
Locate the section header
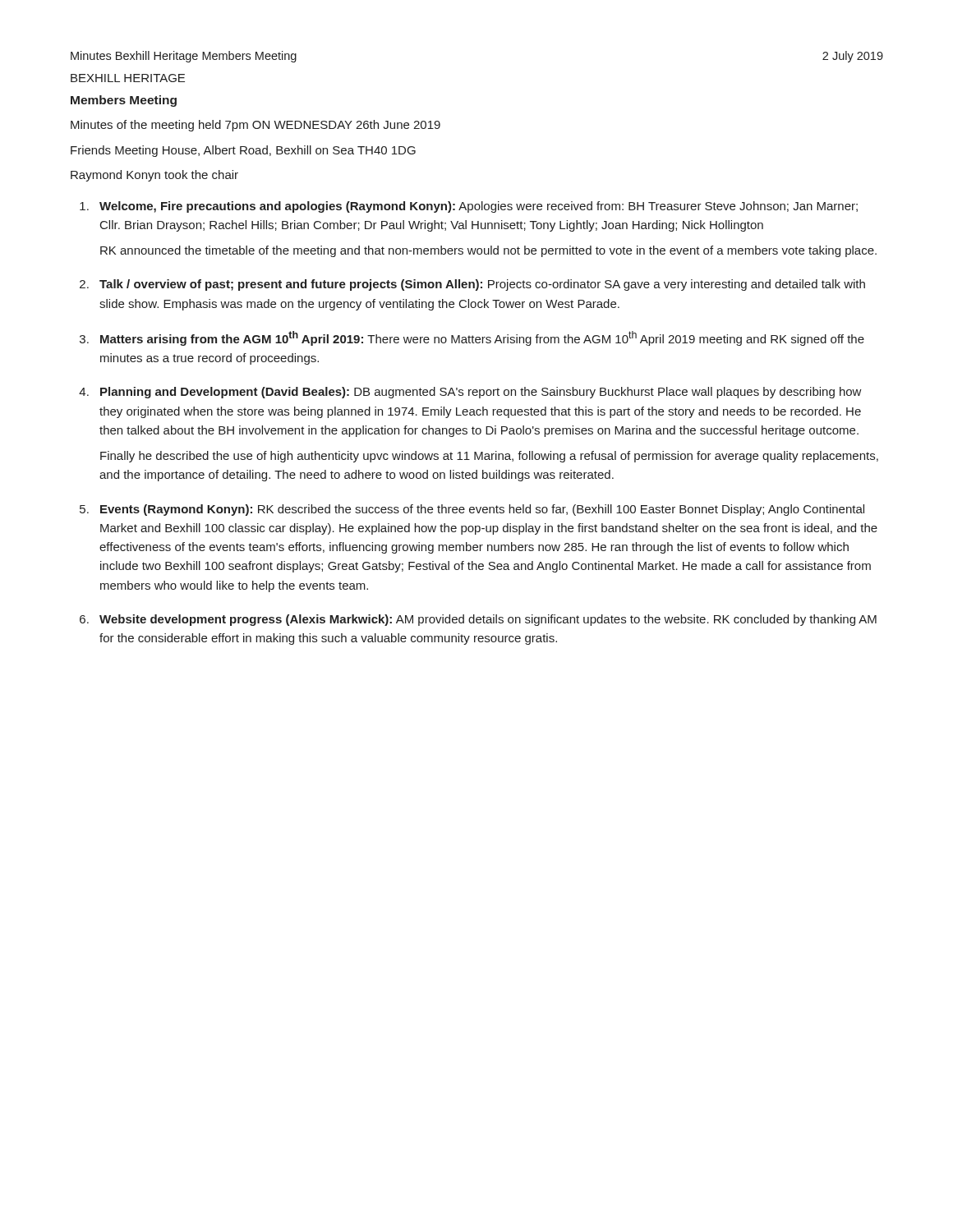[x=124, y=100]
